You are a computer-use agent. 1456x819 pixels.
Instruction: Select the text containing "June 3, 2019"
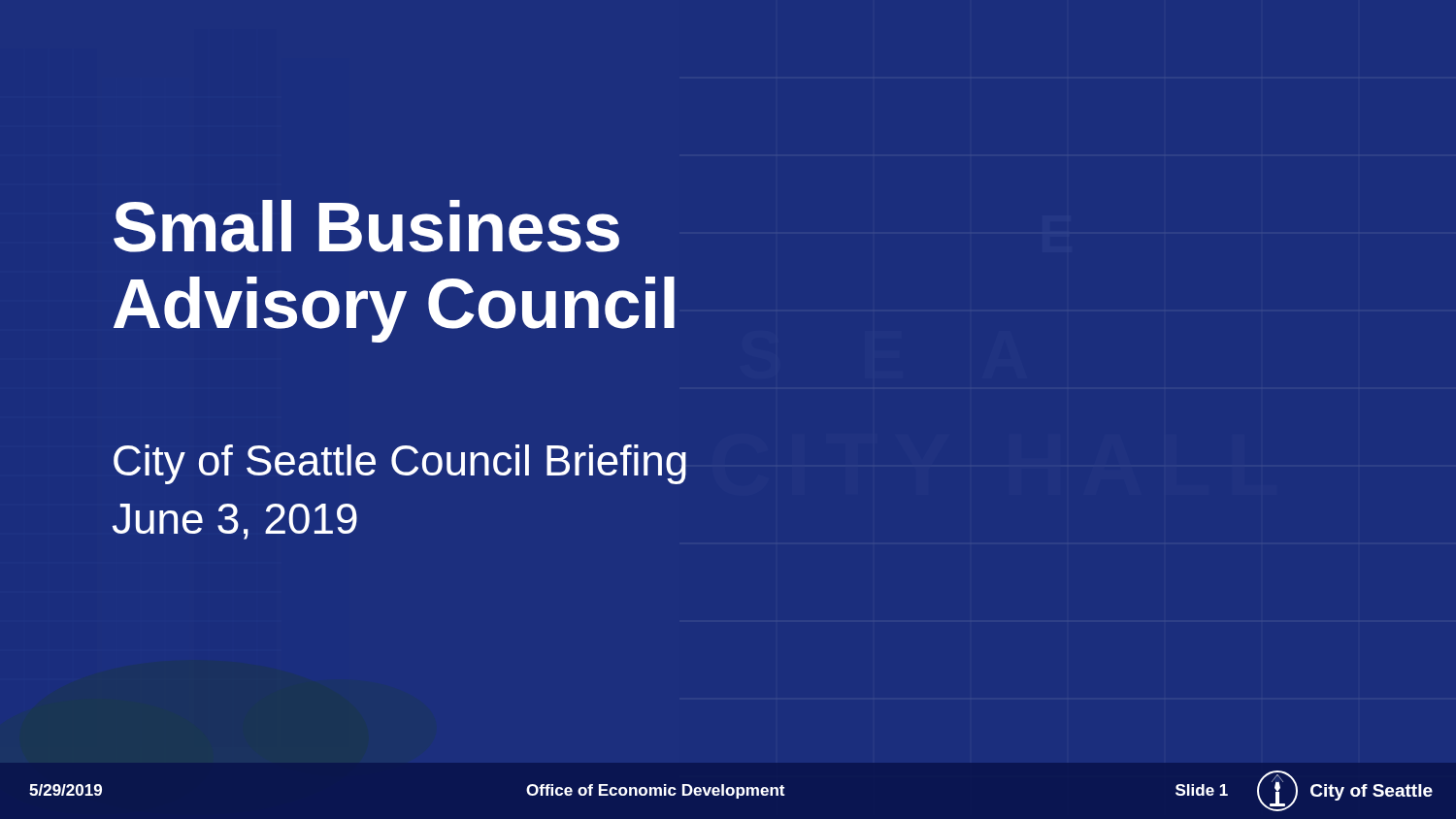pyautogui.click(x=306, y=519)
